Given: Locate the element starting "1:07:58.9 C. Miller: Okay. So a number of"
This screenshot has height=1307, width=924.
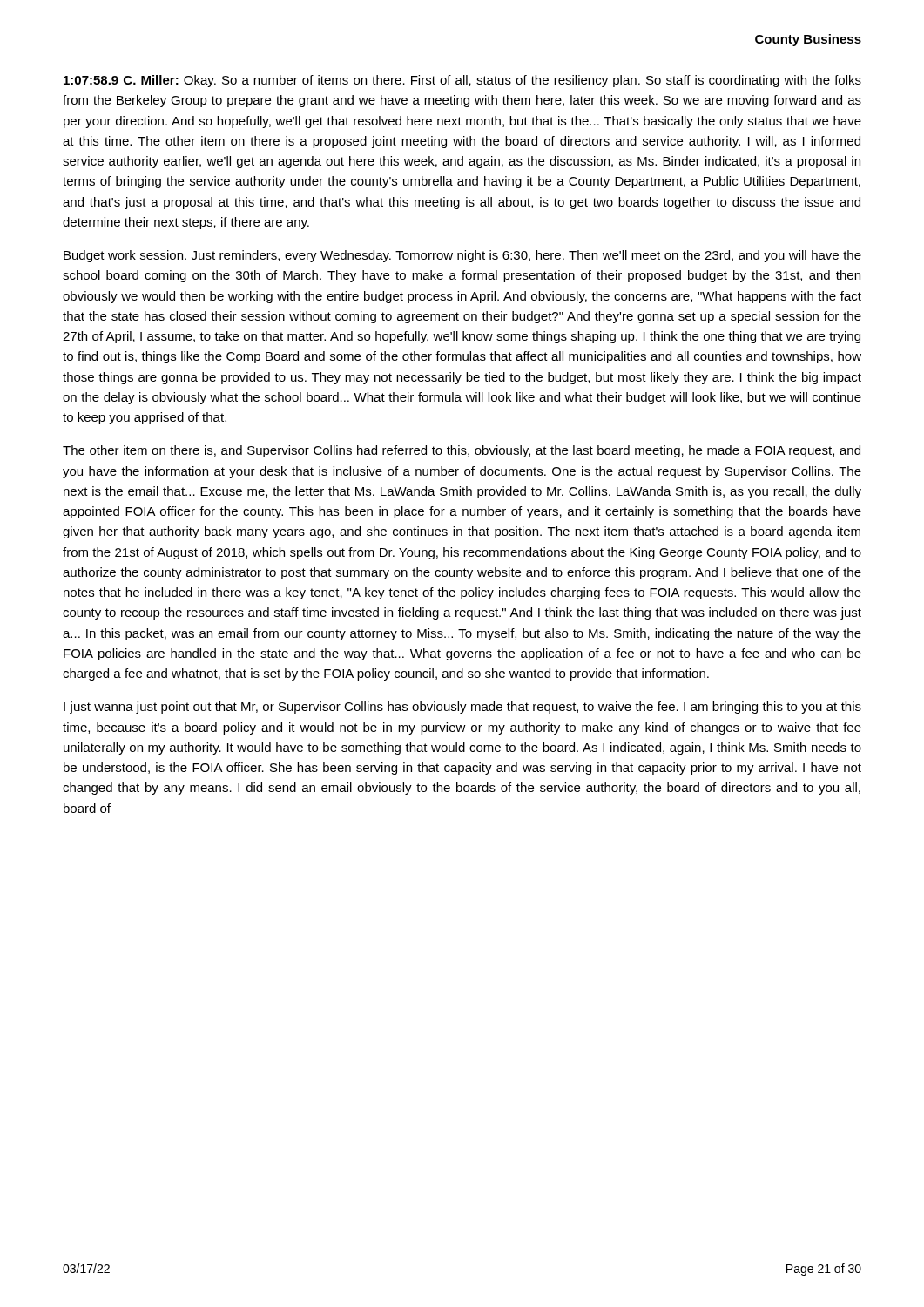Looking at the screenshot, I should pos(462,444).
